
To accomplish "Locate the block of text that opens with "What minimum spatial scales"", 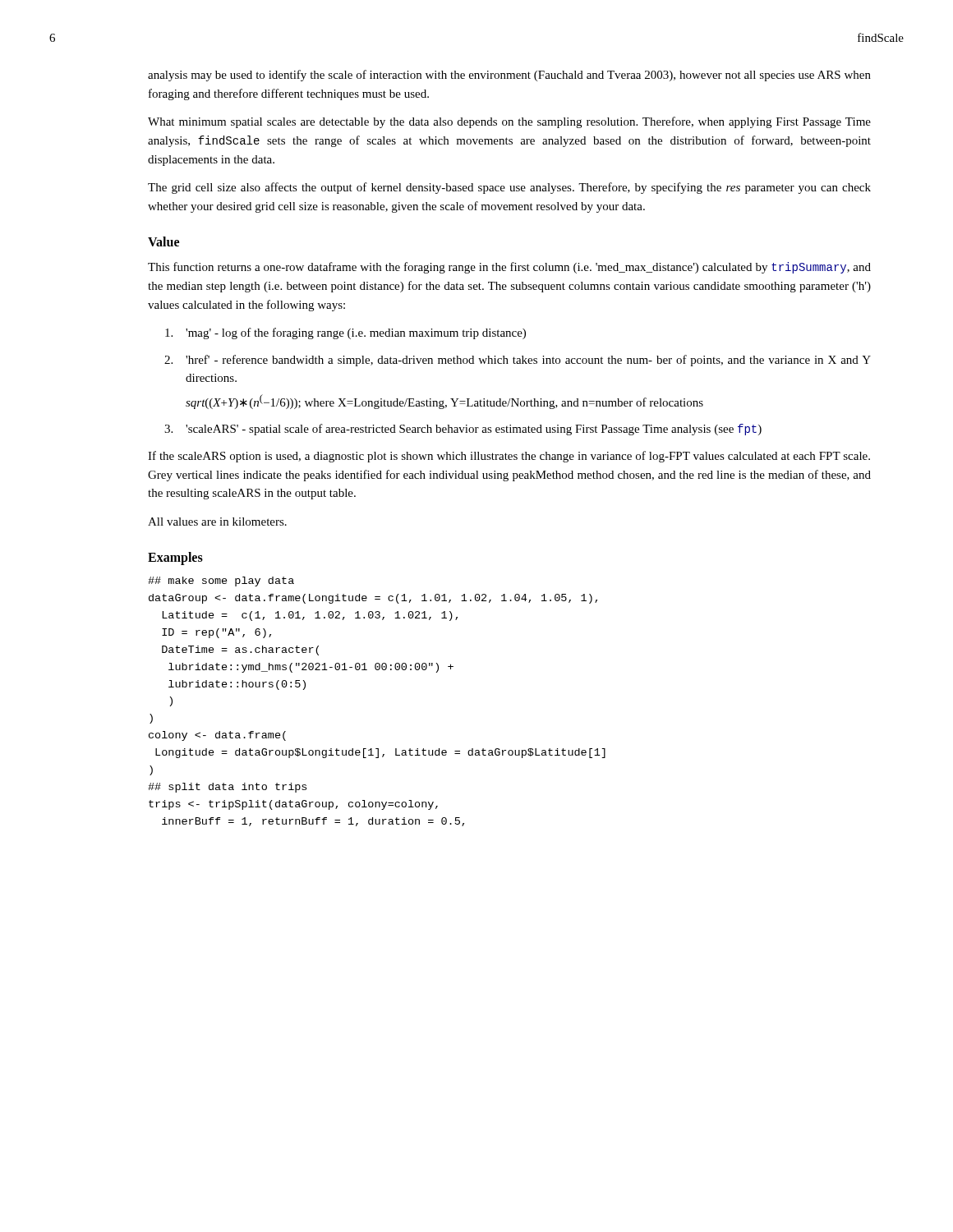I will tap(509, 140).
